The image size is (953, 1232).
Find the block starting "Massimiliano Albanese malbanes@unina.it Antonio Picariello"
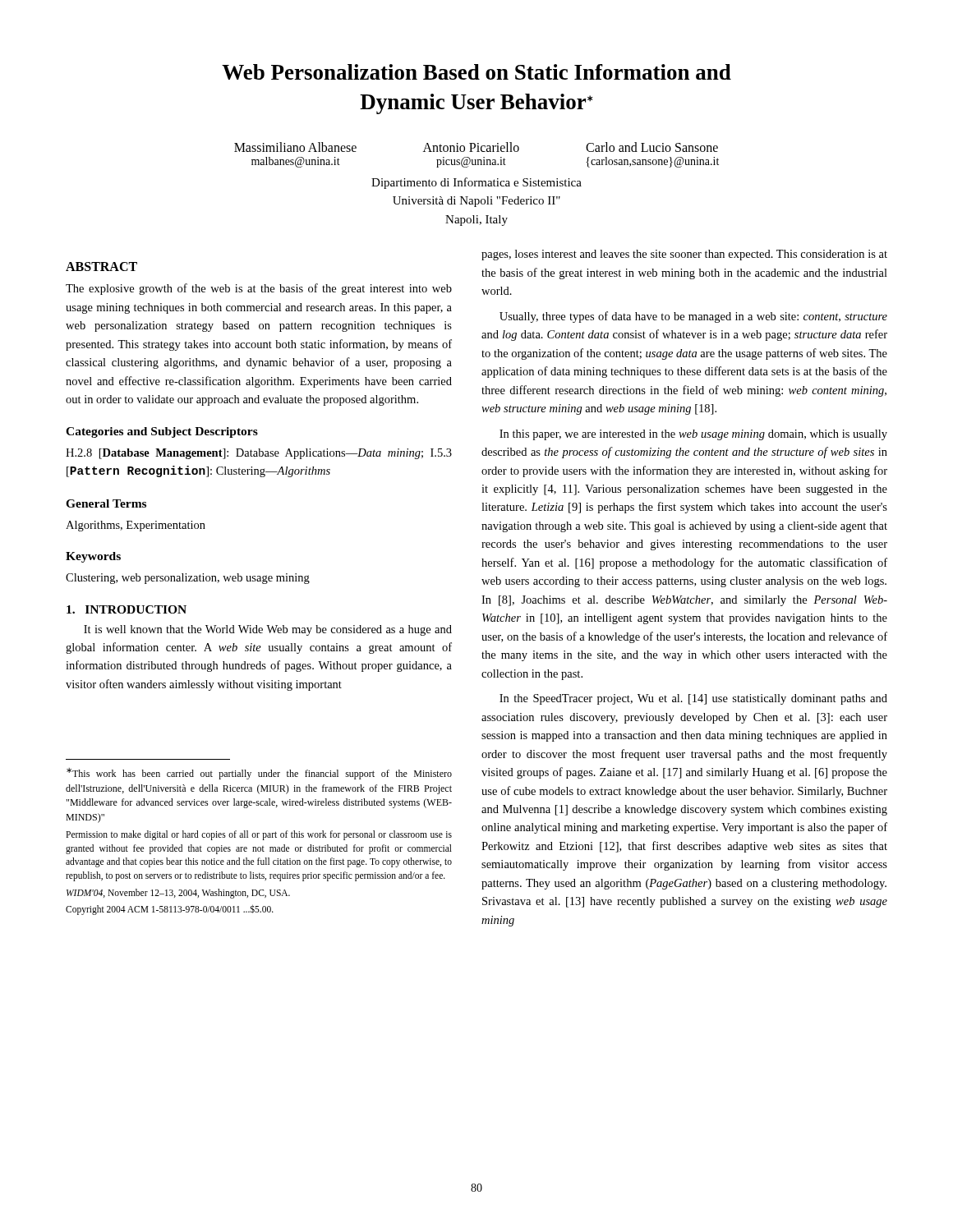point(476,154)
